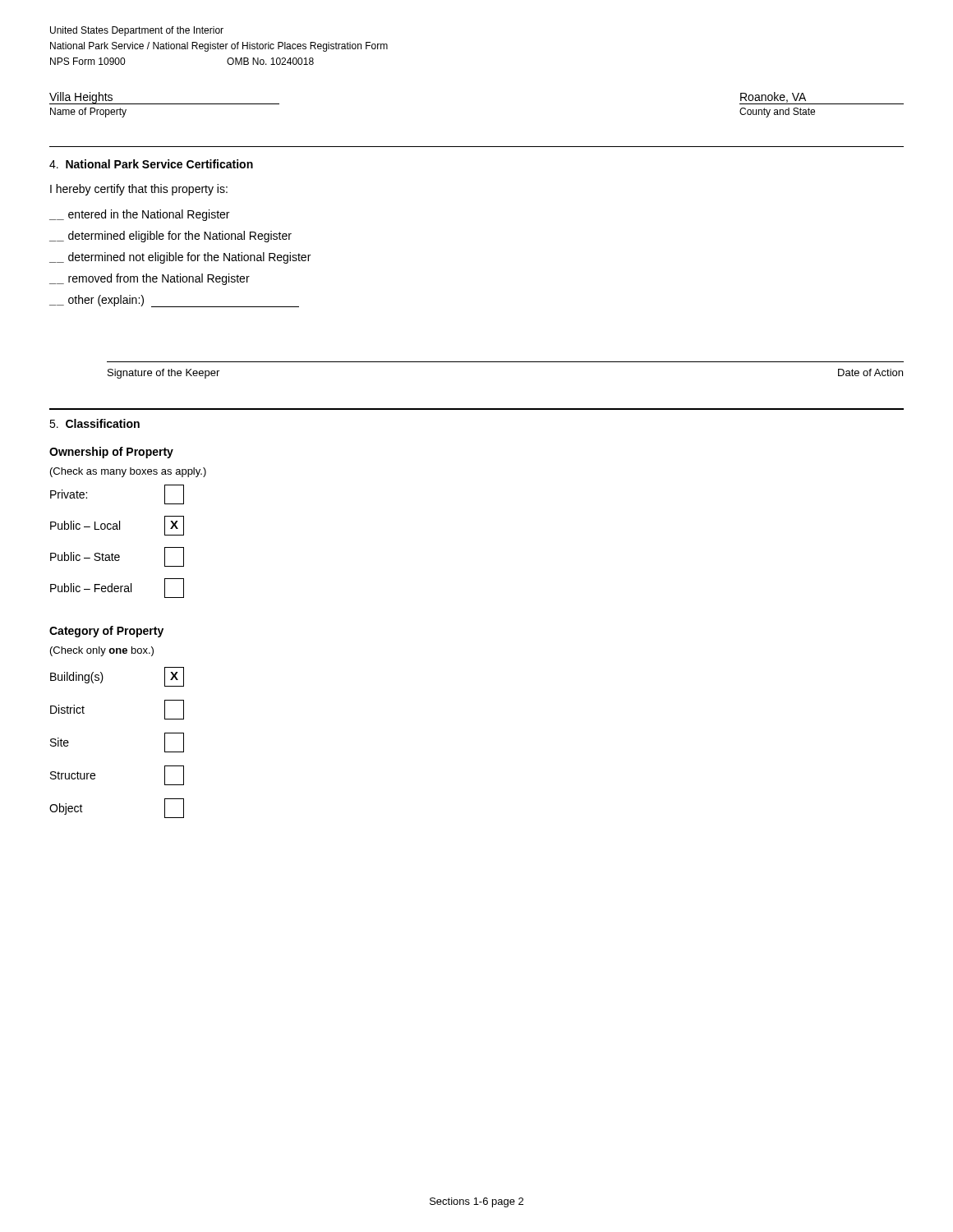Image resolution: width=953 pixels, height=1232 pixels.
Task: Navigate to the element starting "(Check as many"
Action: coord(128,471)
